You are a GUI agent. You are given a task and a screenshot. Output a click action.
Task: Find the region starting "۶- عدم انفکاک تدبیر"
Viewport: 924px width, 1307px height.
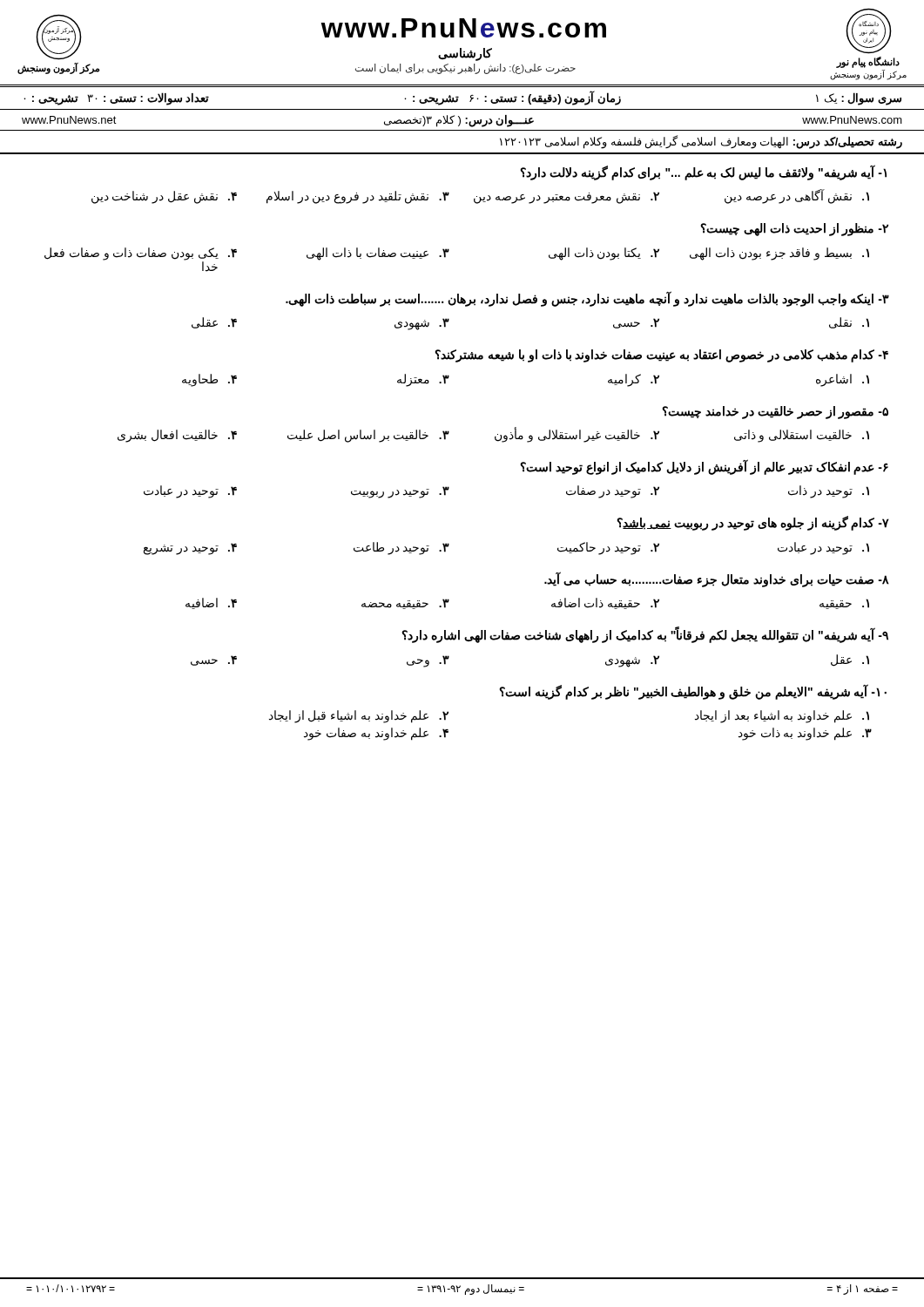(x=704, y=467)
